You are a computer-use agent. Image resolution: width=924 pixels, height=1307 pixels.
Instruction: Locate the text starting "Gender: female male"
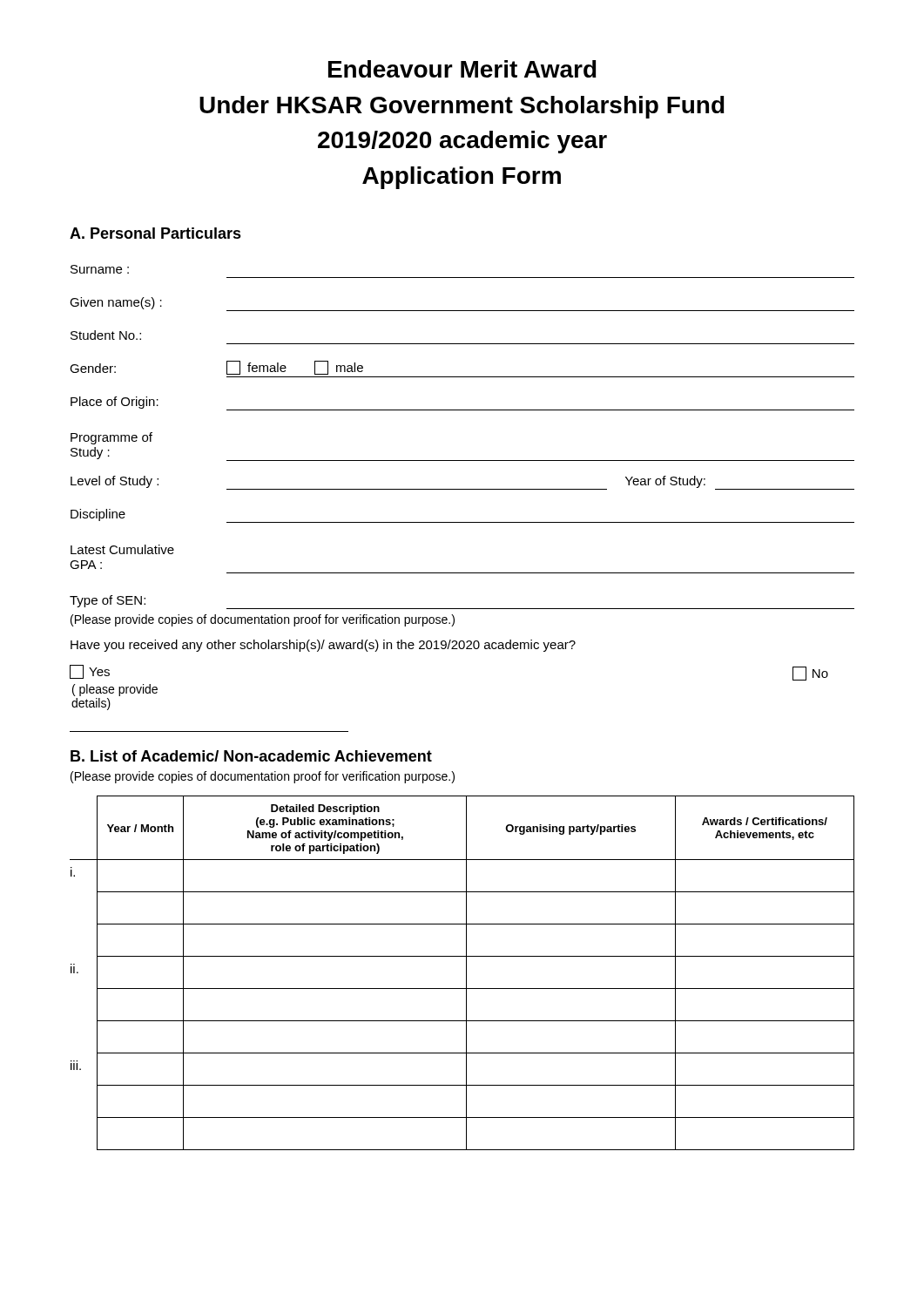coord(462,369)
